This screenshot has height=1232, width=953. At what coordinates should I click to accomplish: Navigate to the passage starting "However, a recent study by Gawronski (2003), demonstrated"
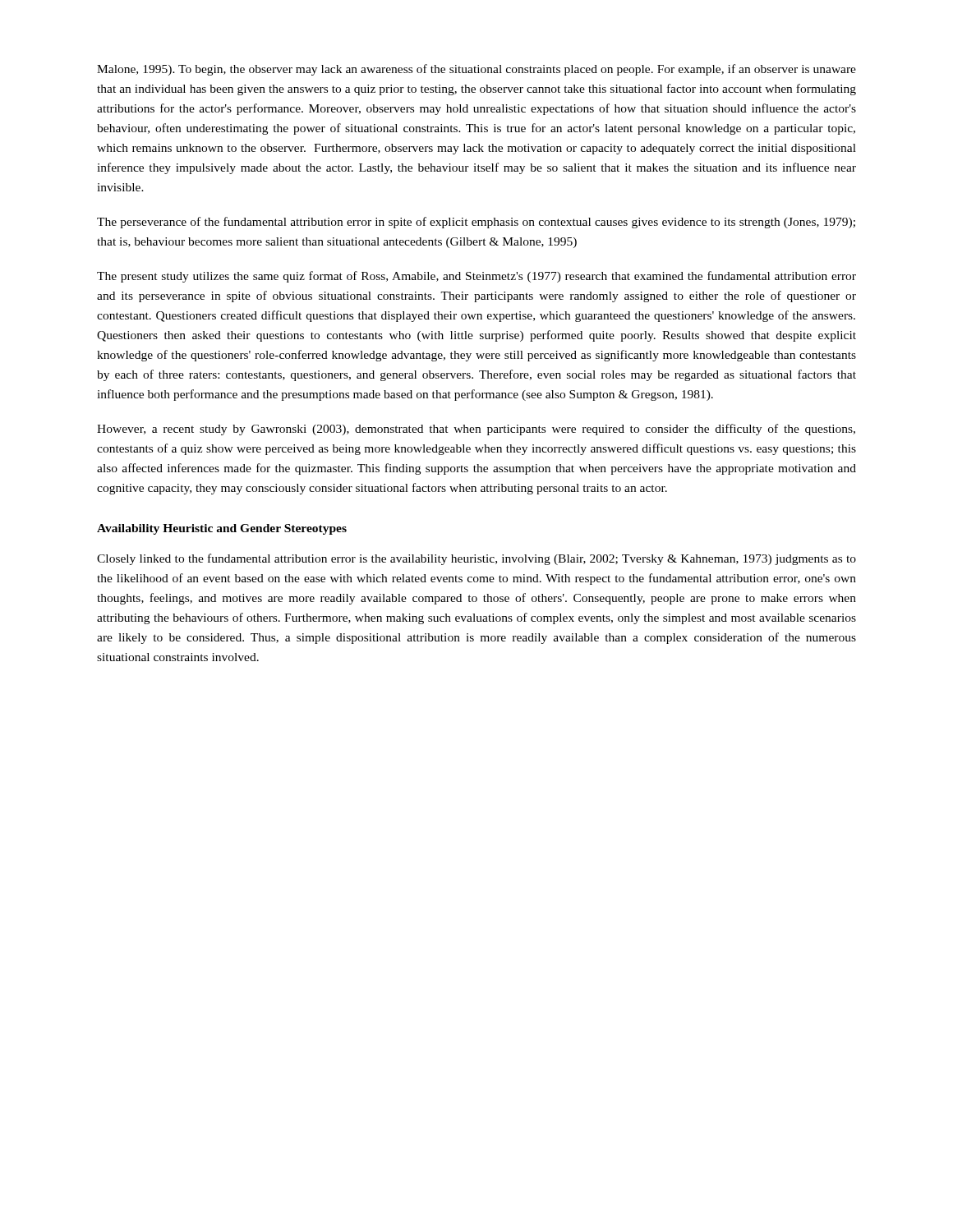(x=476, y=458)
